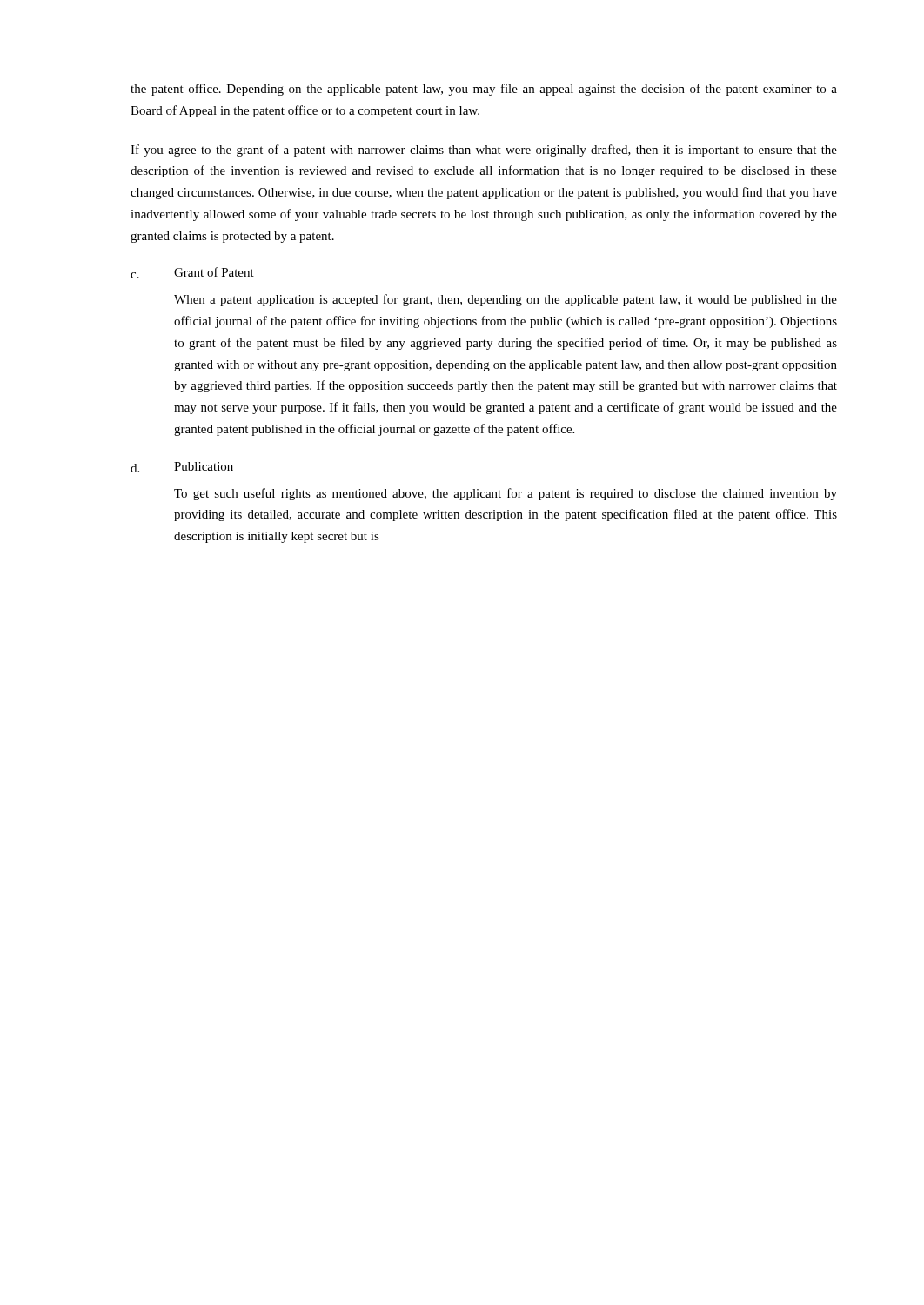Click on the list item that says "c. Grant of Patent When a patent application"
The image size is (924, 1305).
click(x=484, y=353)
